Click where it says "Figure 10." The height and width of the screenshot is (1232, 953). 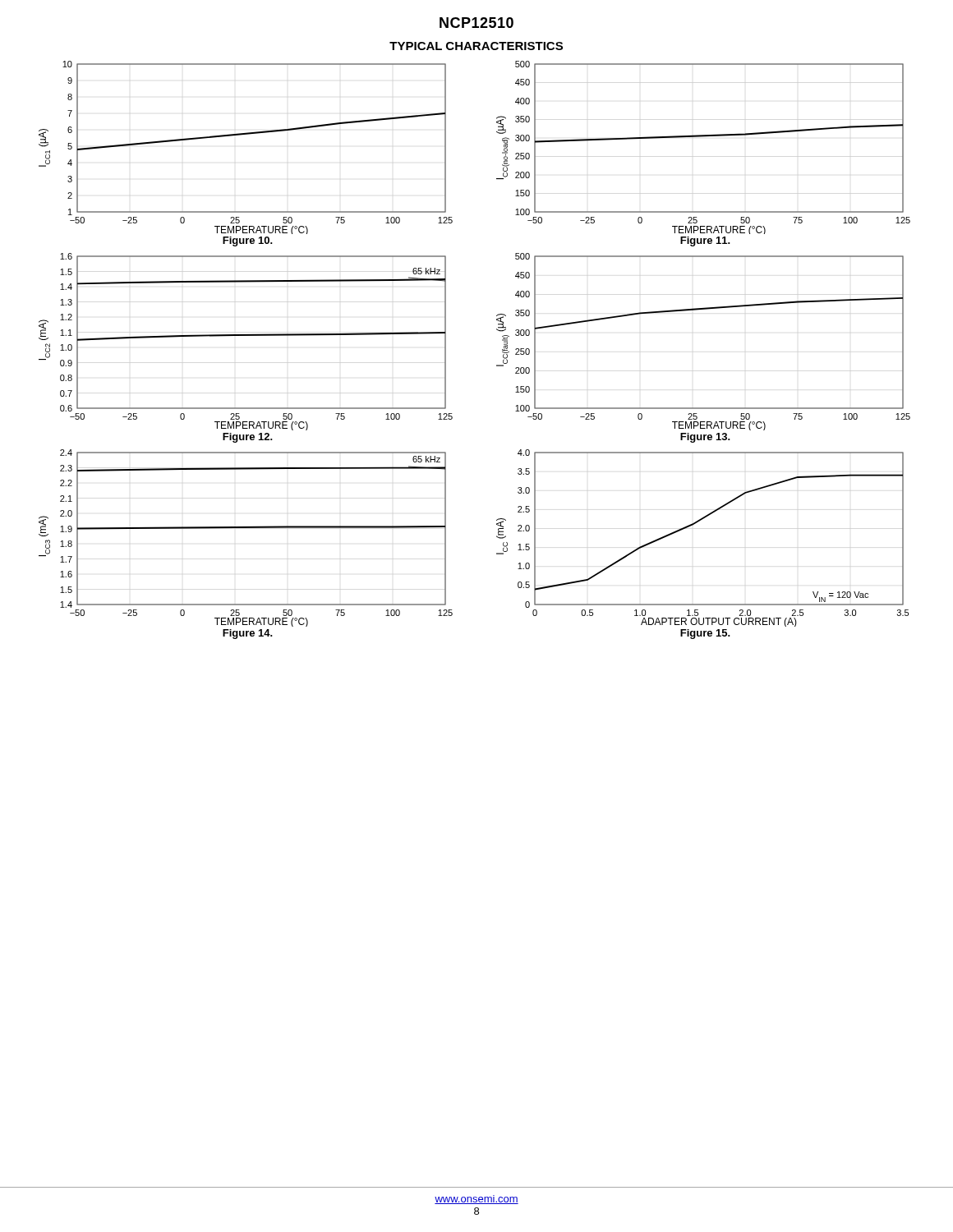click(248, 240)
